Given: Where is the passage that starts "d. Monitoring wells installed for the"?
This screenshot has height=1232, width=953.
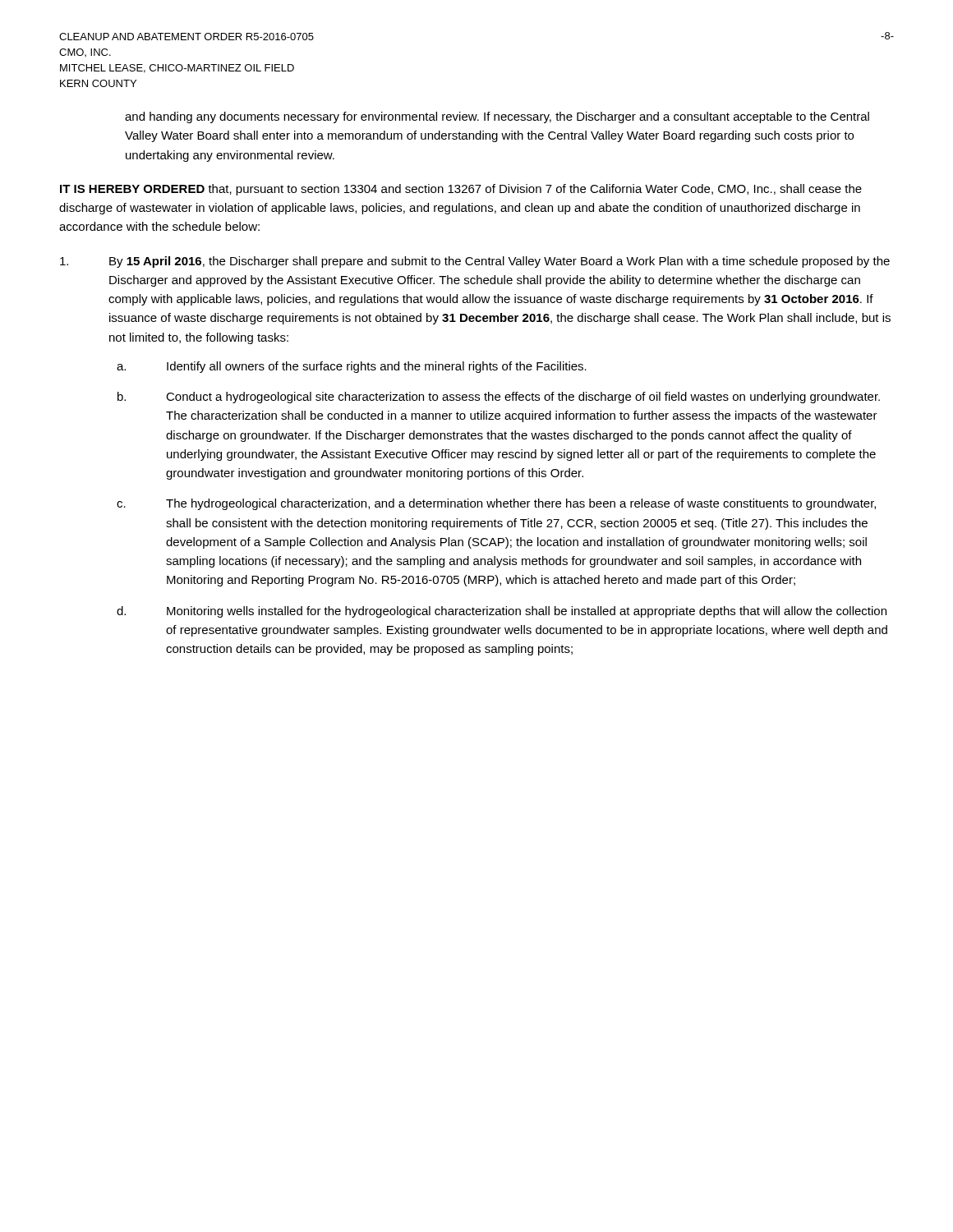Looking at the screenshot, I should (x=501, y=629).
